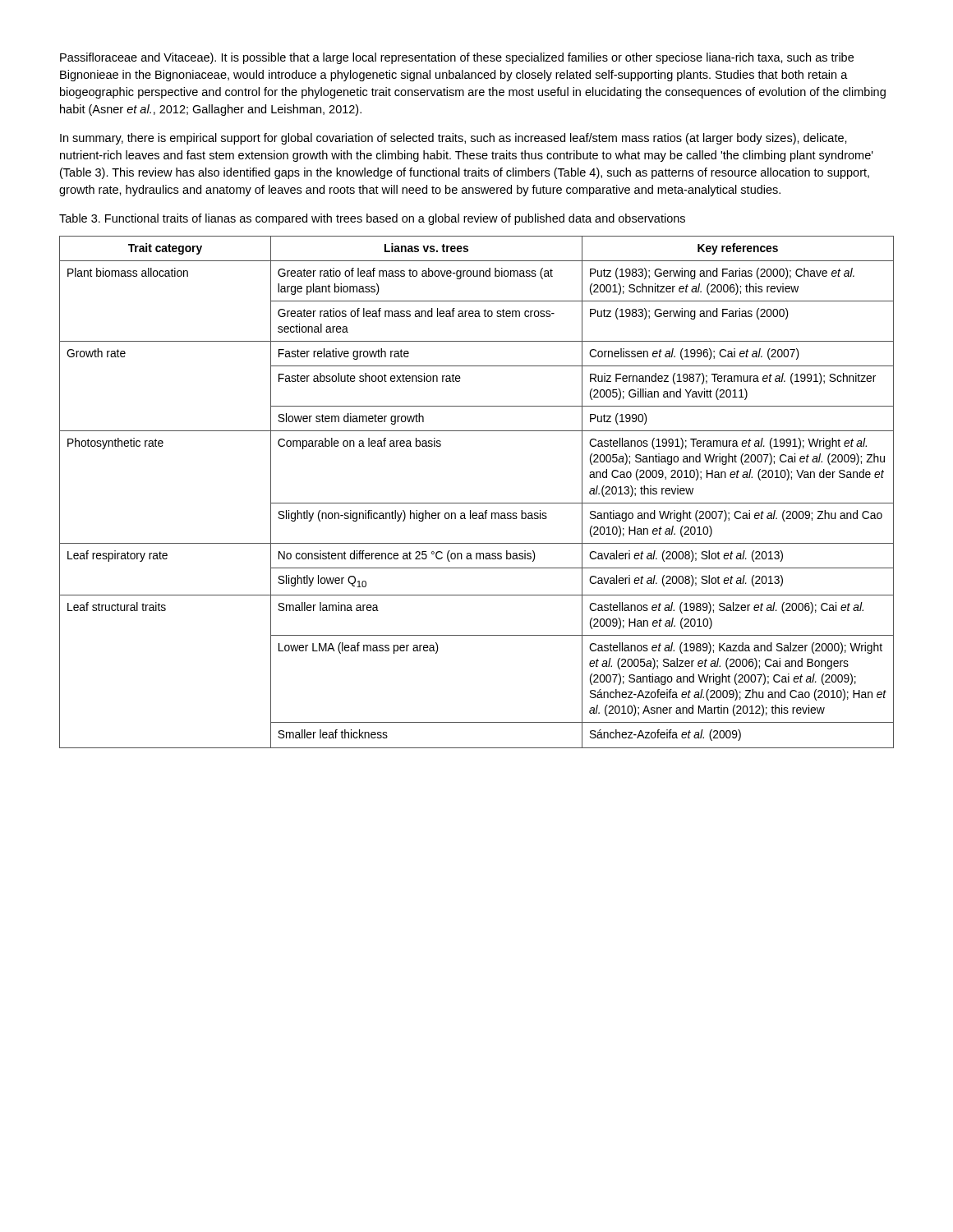Find the caption on this page that starts "Table 3. Functional traits of lianas as"
The image size is (953, 1232).
tap(372, 219)
